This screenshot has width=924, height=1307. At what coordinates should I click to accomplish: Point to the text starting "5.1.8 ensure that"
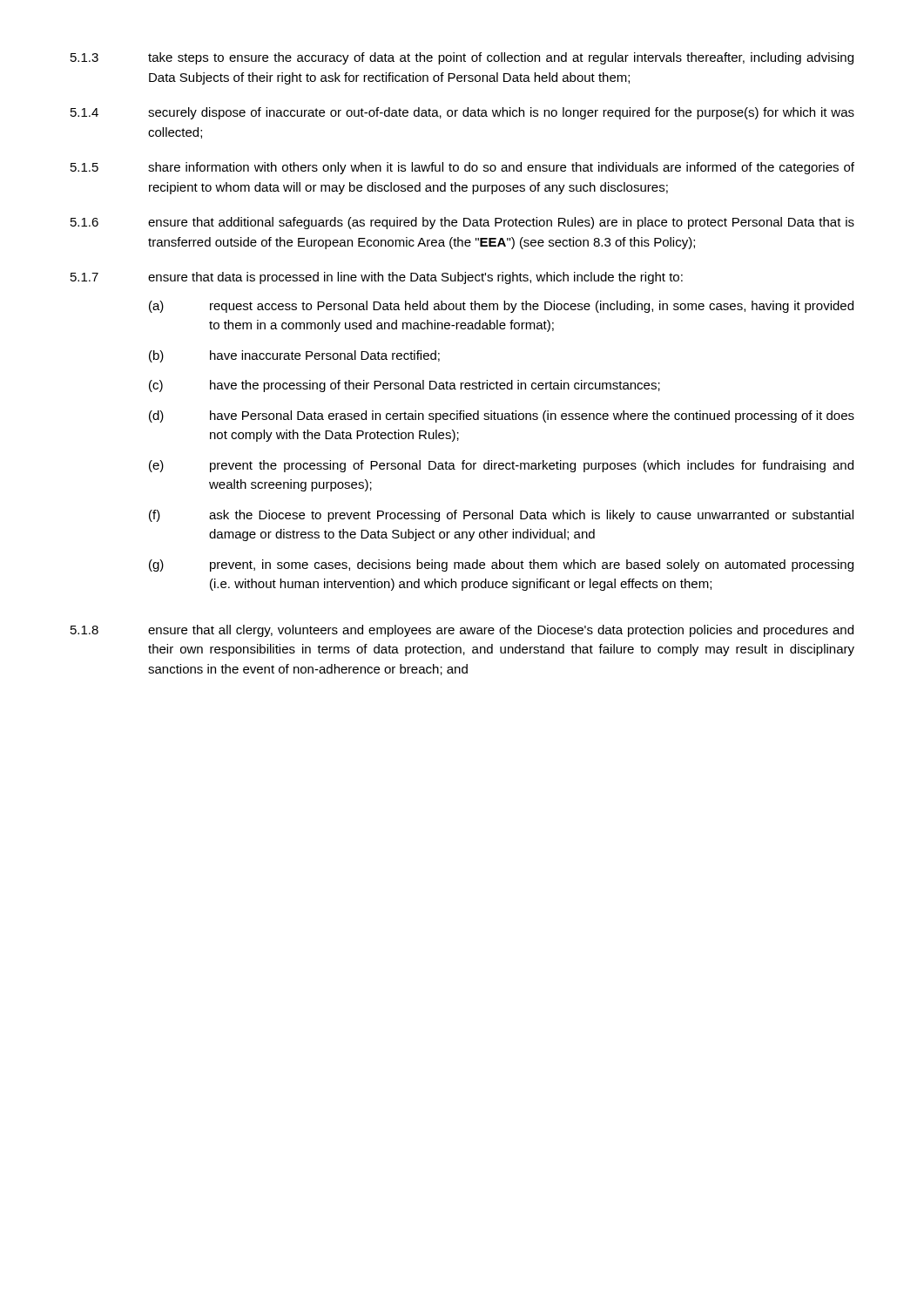click(462, 649)
